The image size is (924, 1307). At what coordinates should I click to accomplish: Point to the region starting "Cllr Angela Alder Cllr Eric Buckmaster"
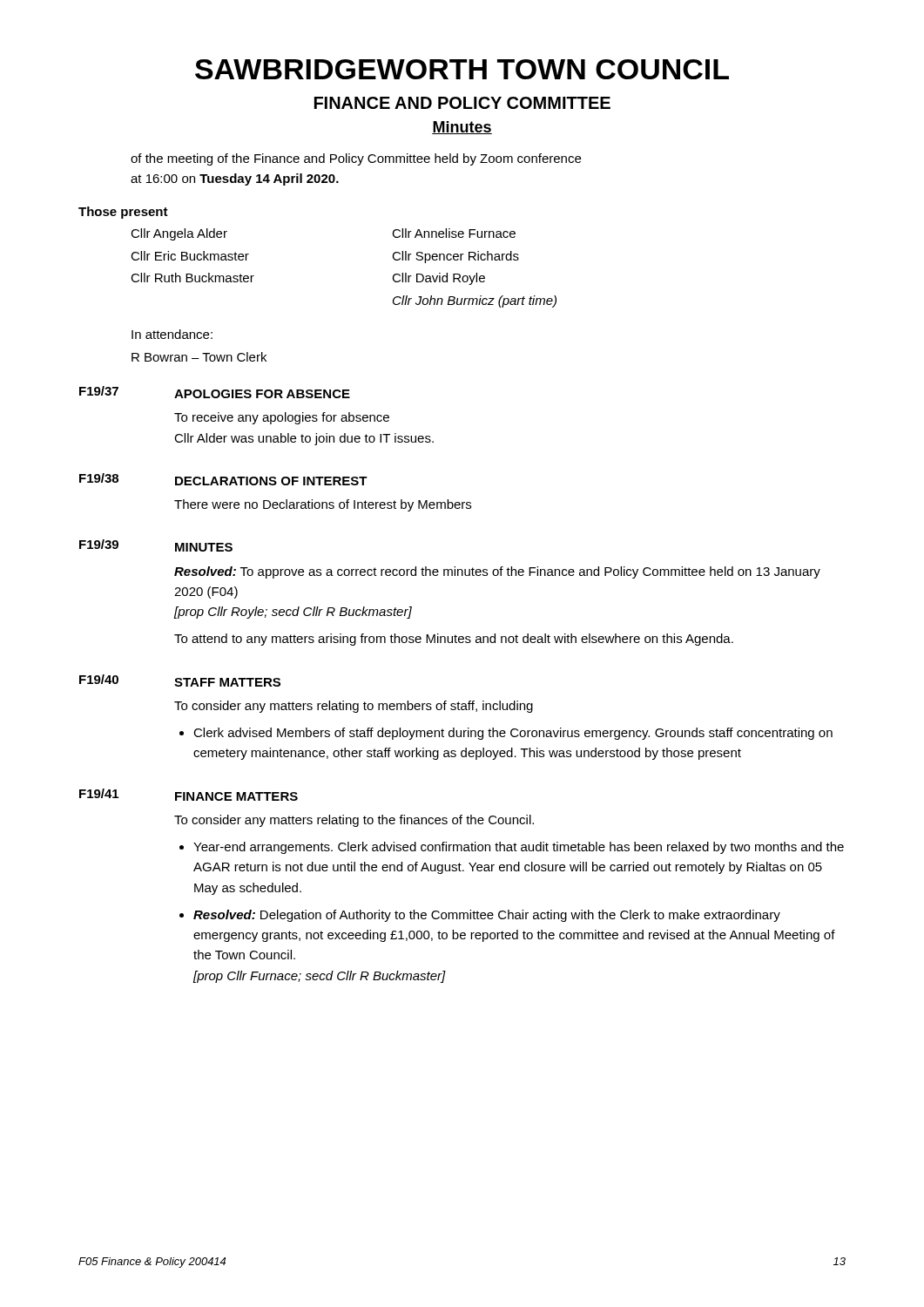[488, 267]
